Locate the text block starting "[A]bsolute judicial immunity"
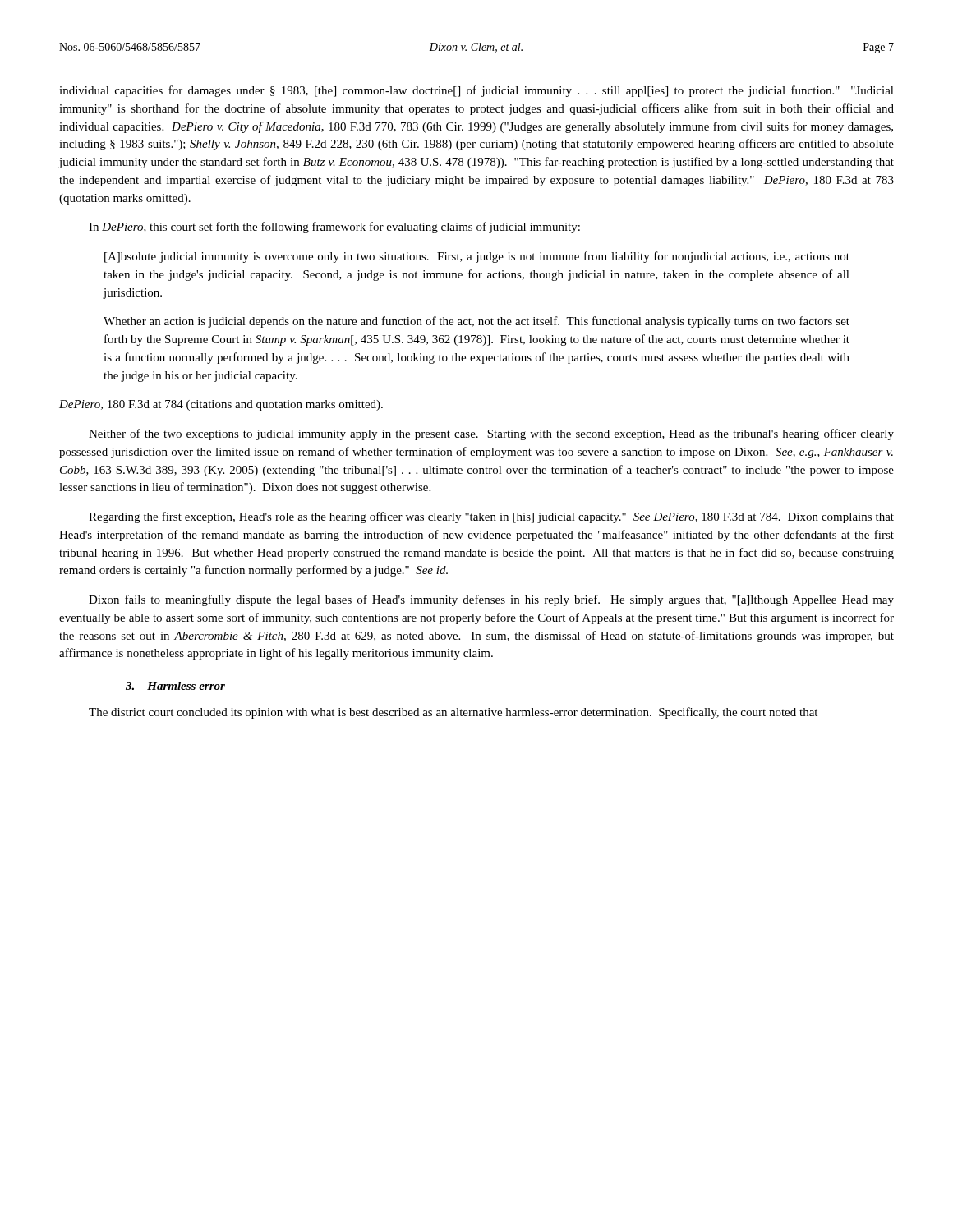Screen dimensions: 1232x953 pos(476,274)
